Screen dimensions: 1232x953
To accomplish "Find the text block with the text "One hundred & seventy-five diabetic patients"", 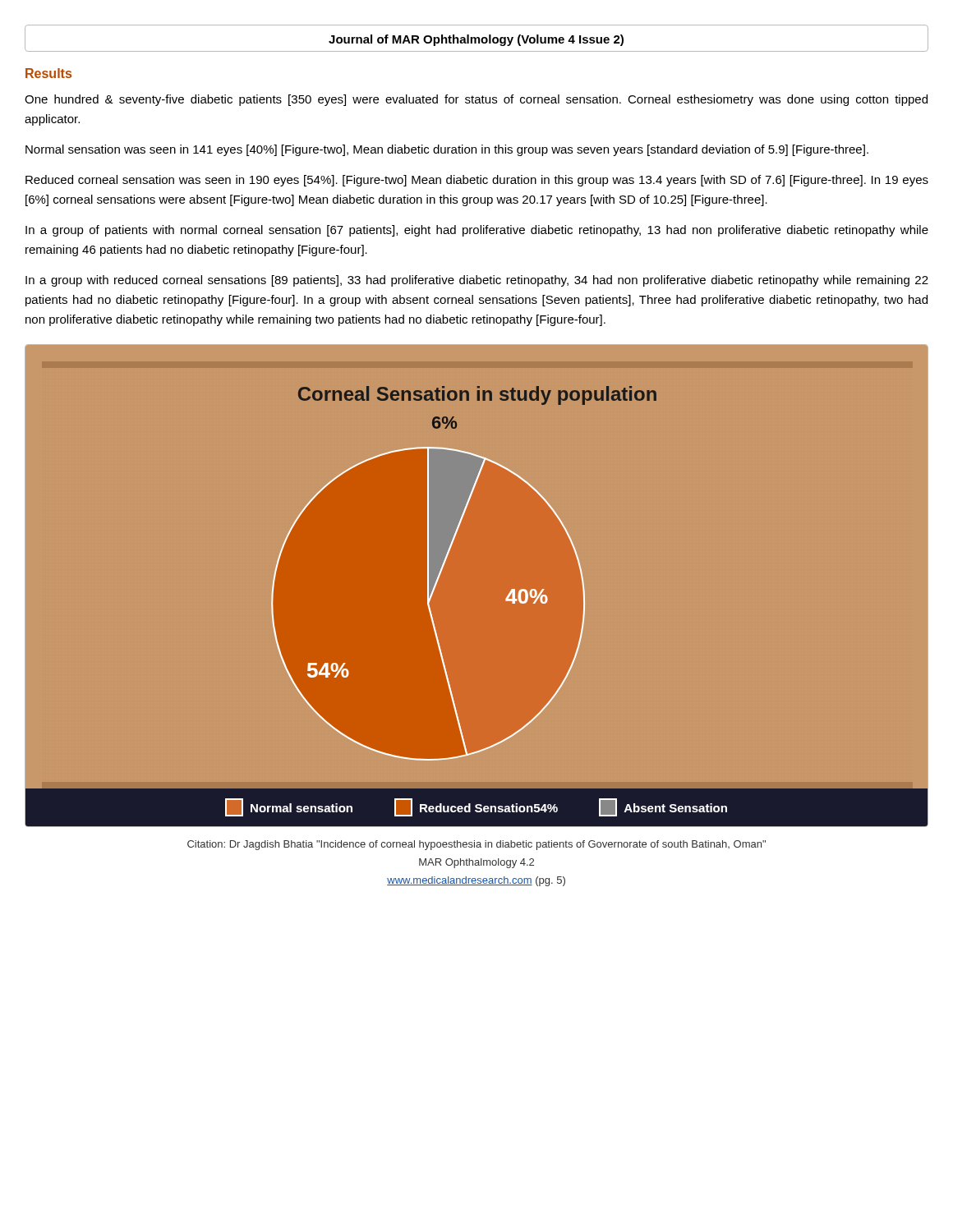I will (x=476, y=109).
